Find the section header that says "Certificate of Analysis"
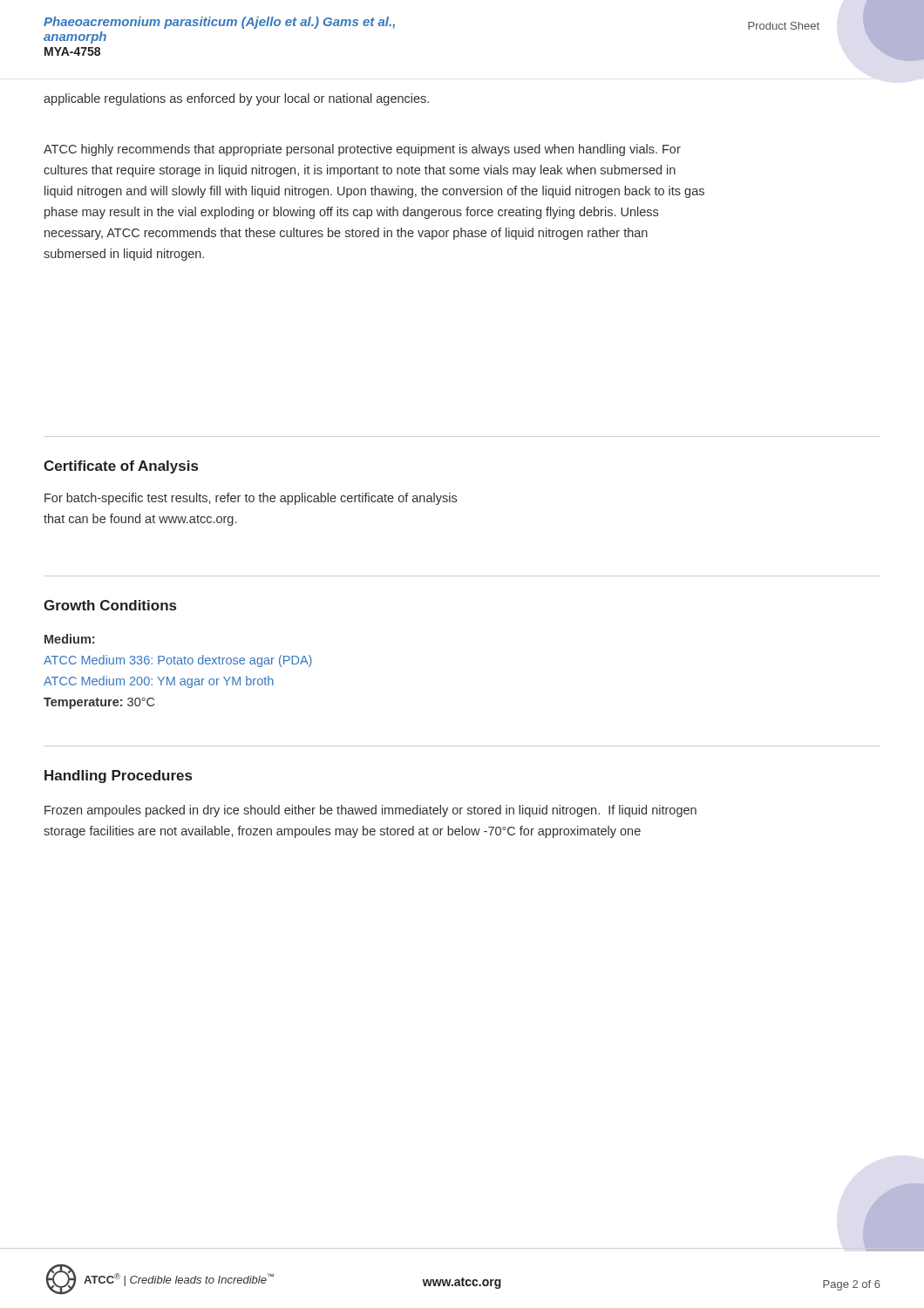 click(x=121, y=466)
